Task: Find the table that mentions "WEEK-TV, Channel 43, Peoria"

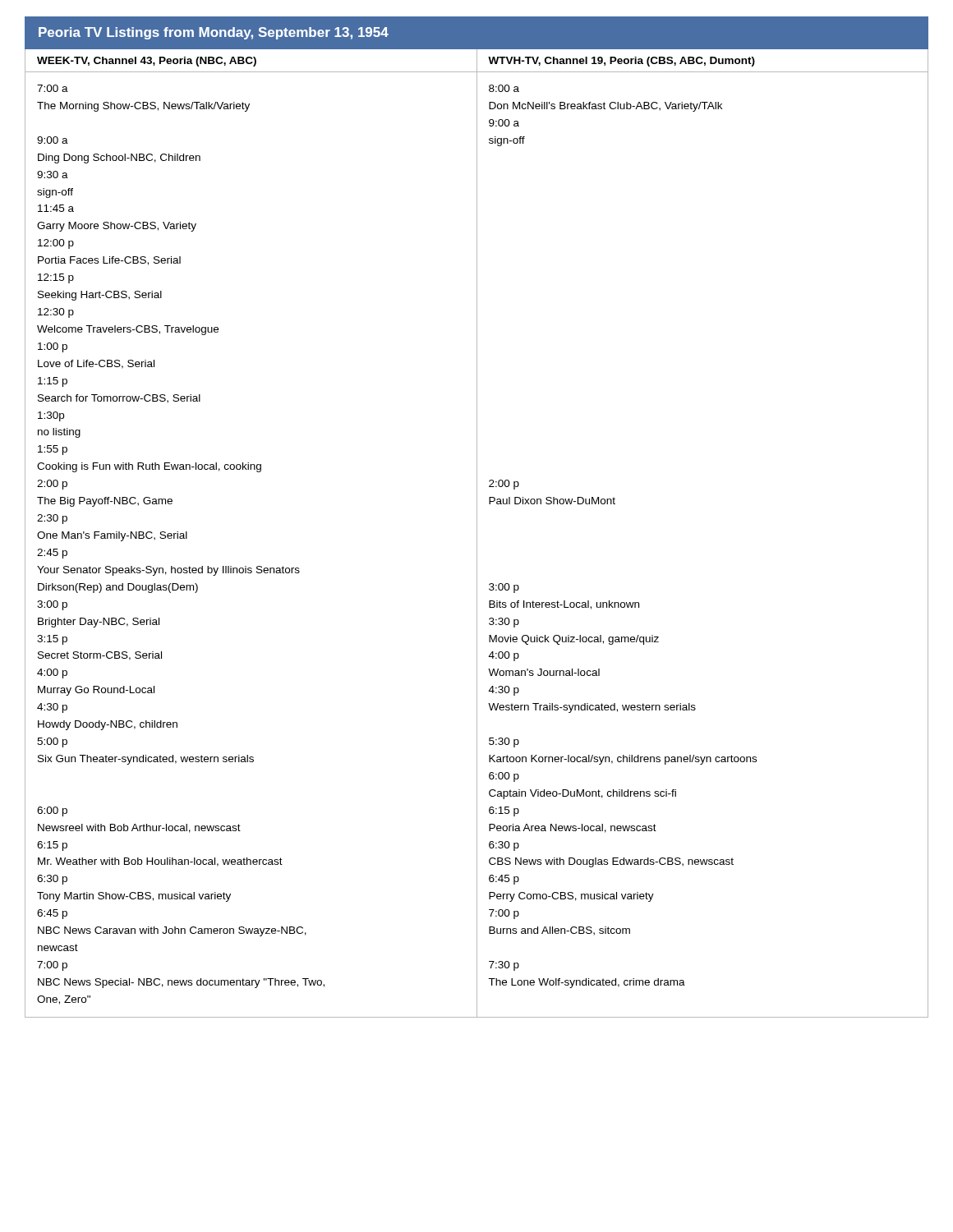Action: [x=476, y=533]
